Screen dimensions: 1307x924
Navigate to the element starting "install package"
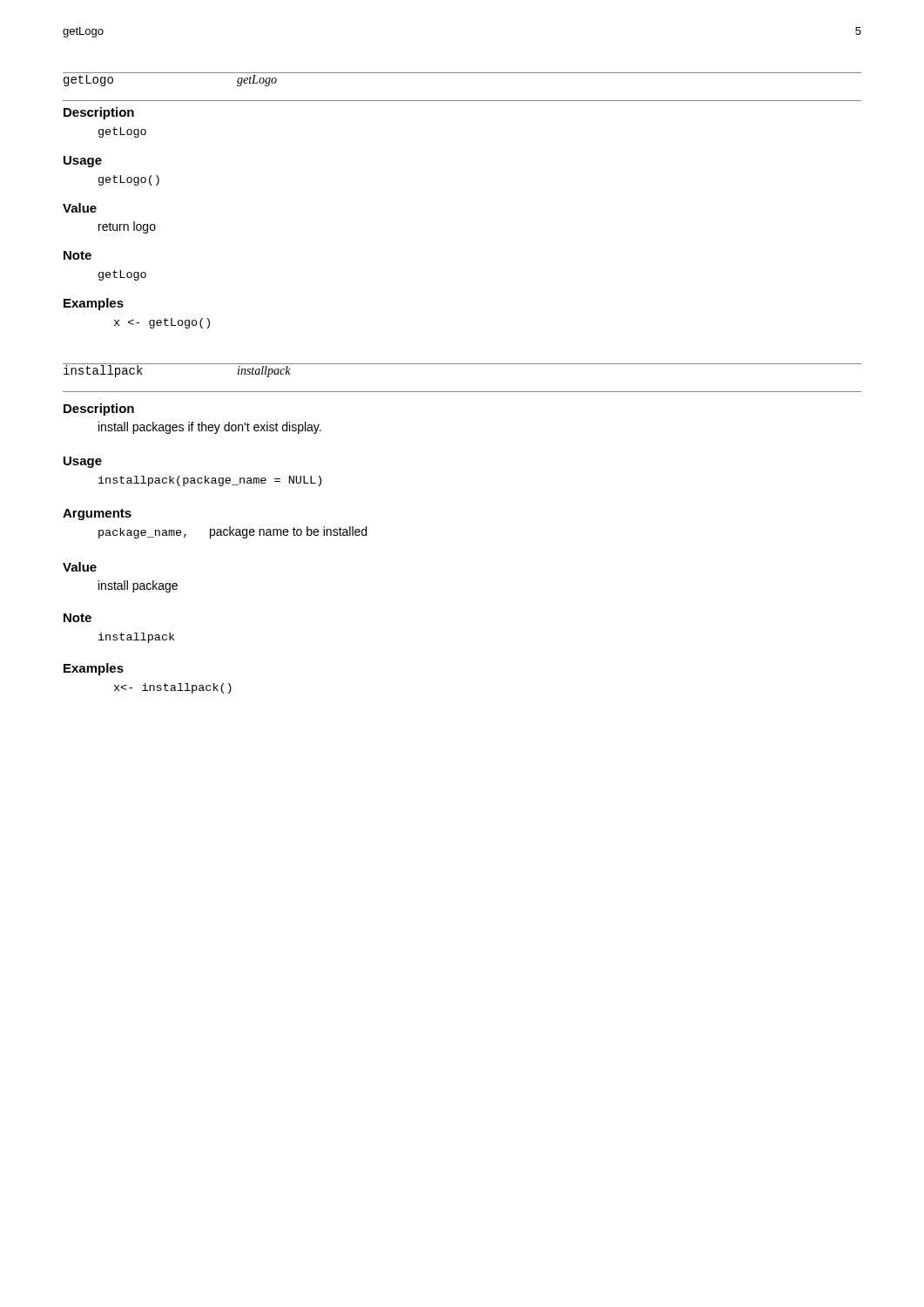[138, 586]
